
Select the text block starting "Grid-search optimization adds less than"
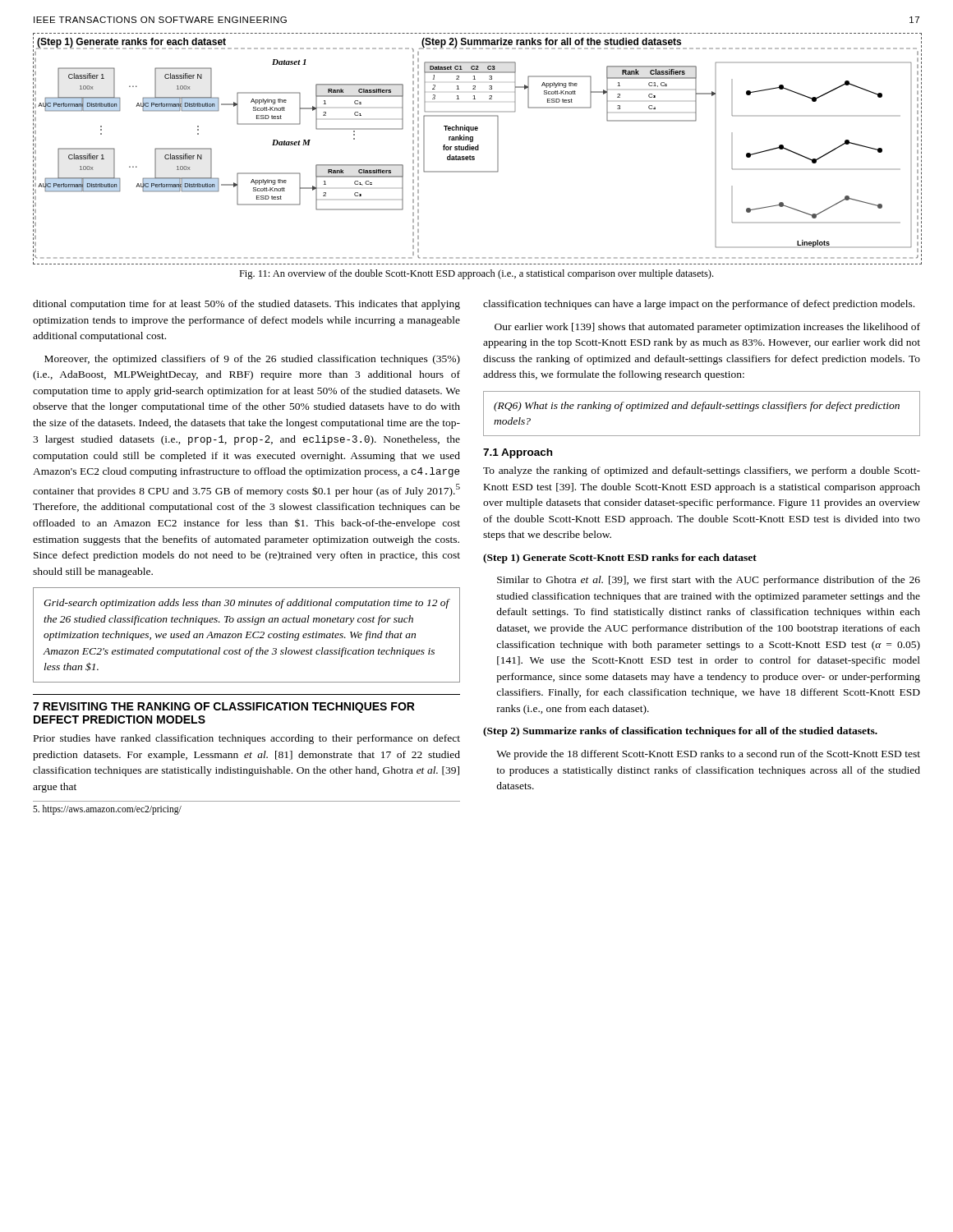point(246,635)
